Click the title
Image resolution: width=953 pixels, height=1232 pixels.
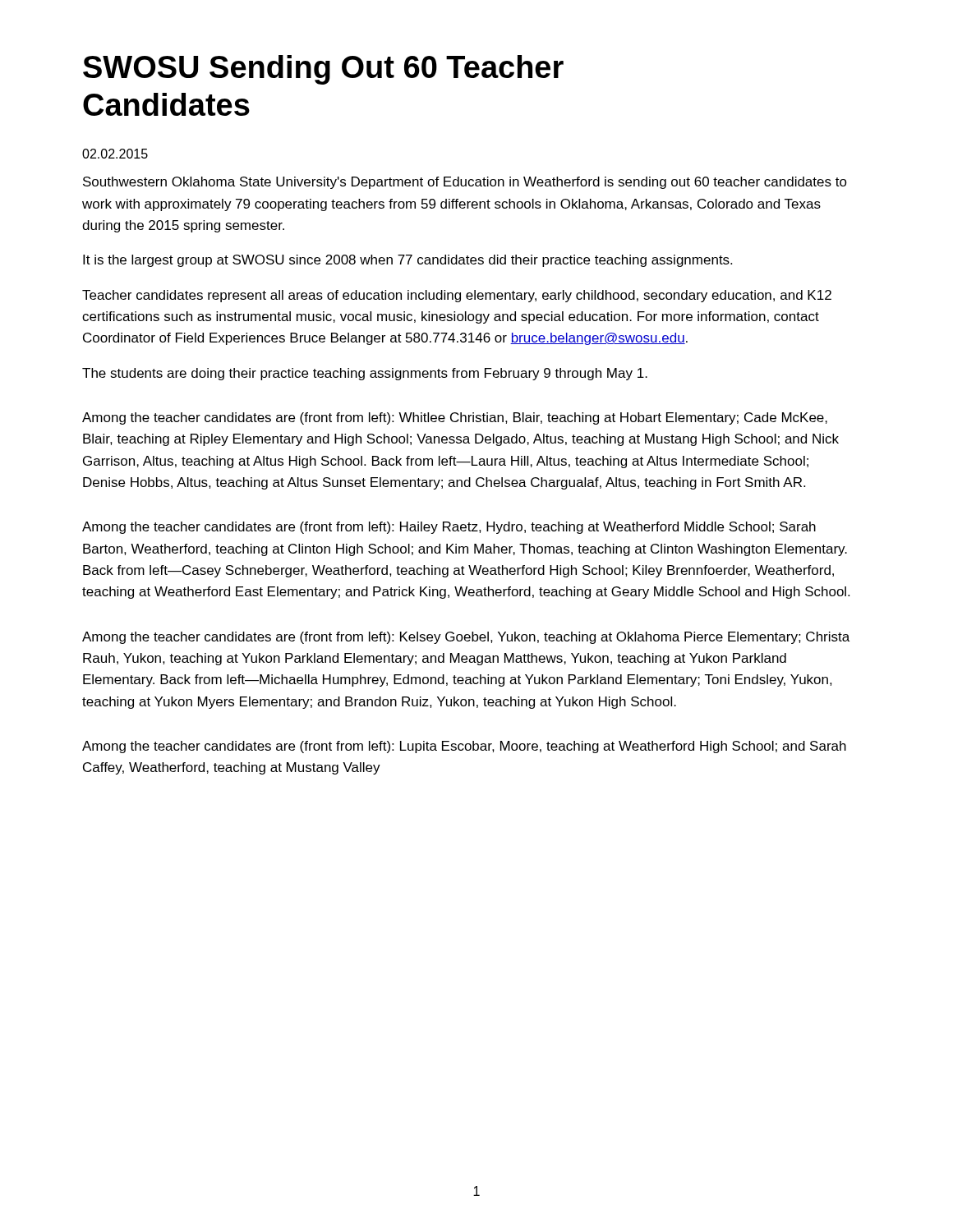[468, 87]
